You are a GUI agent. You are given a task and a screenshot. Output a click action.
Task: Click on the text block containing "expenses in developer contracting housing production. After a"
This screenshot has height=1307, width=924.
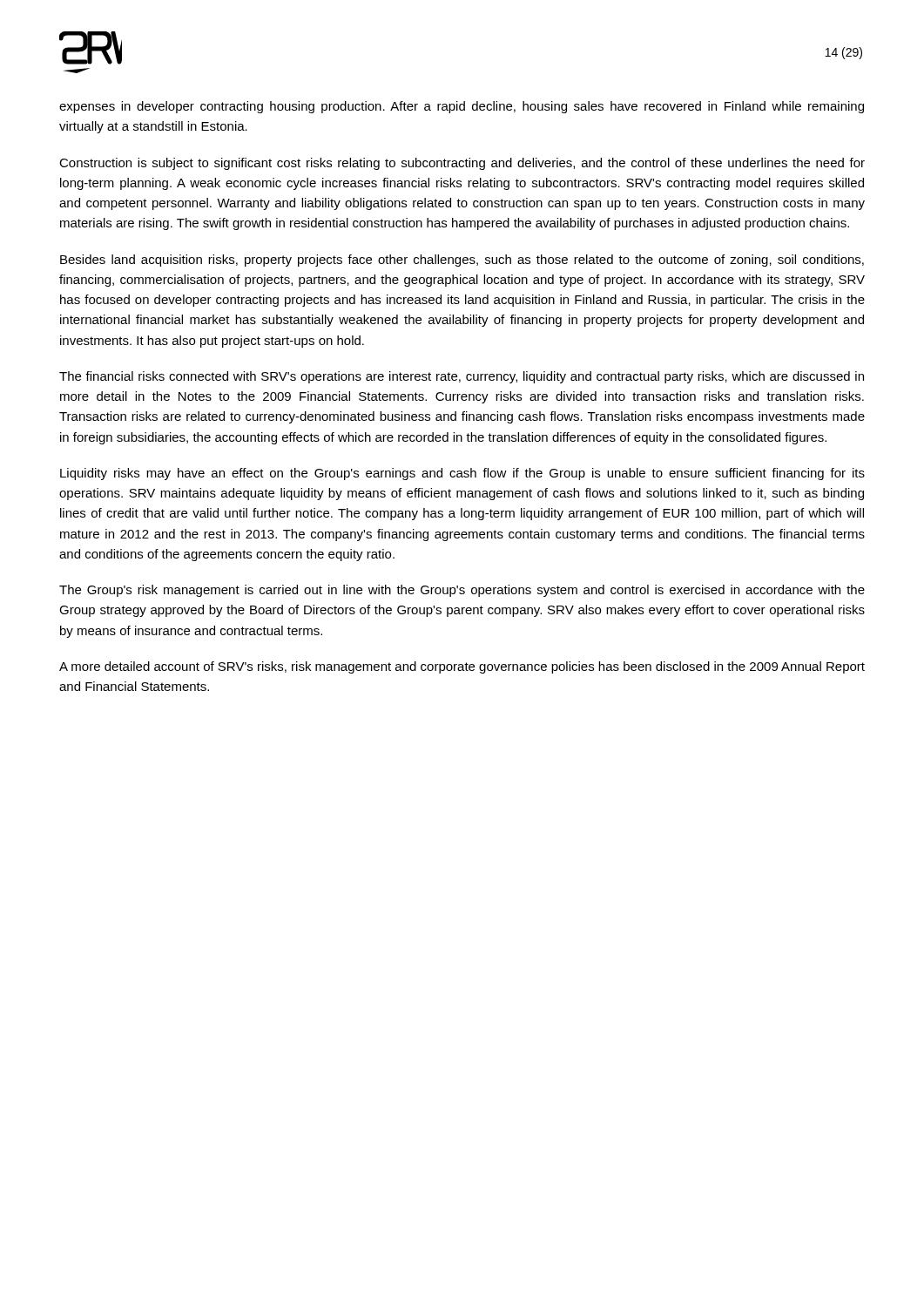[x=462, y=116]
